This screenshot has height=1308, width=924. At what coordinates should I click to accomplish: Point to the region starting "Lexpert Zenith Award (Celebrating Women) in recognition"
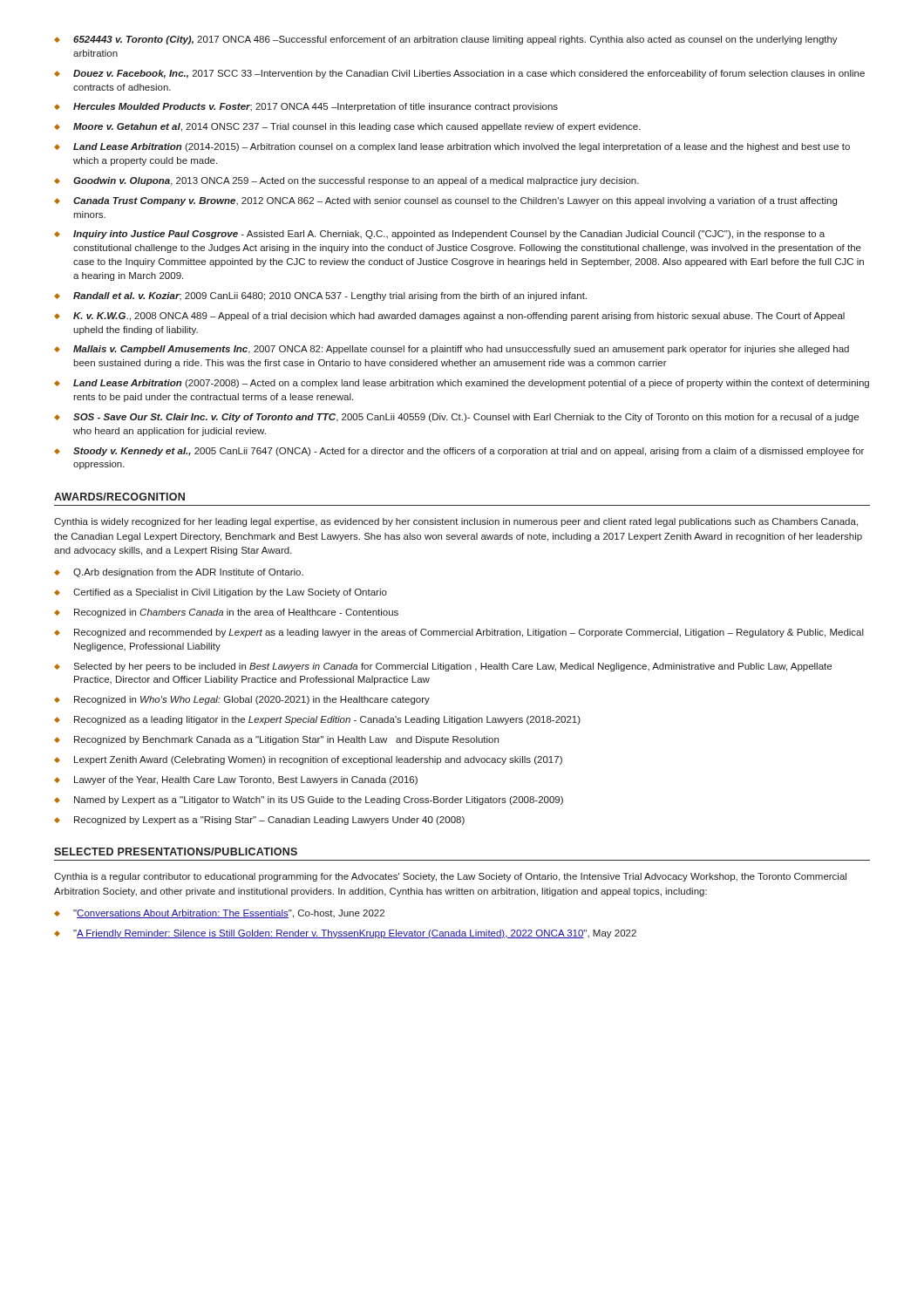318,759
